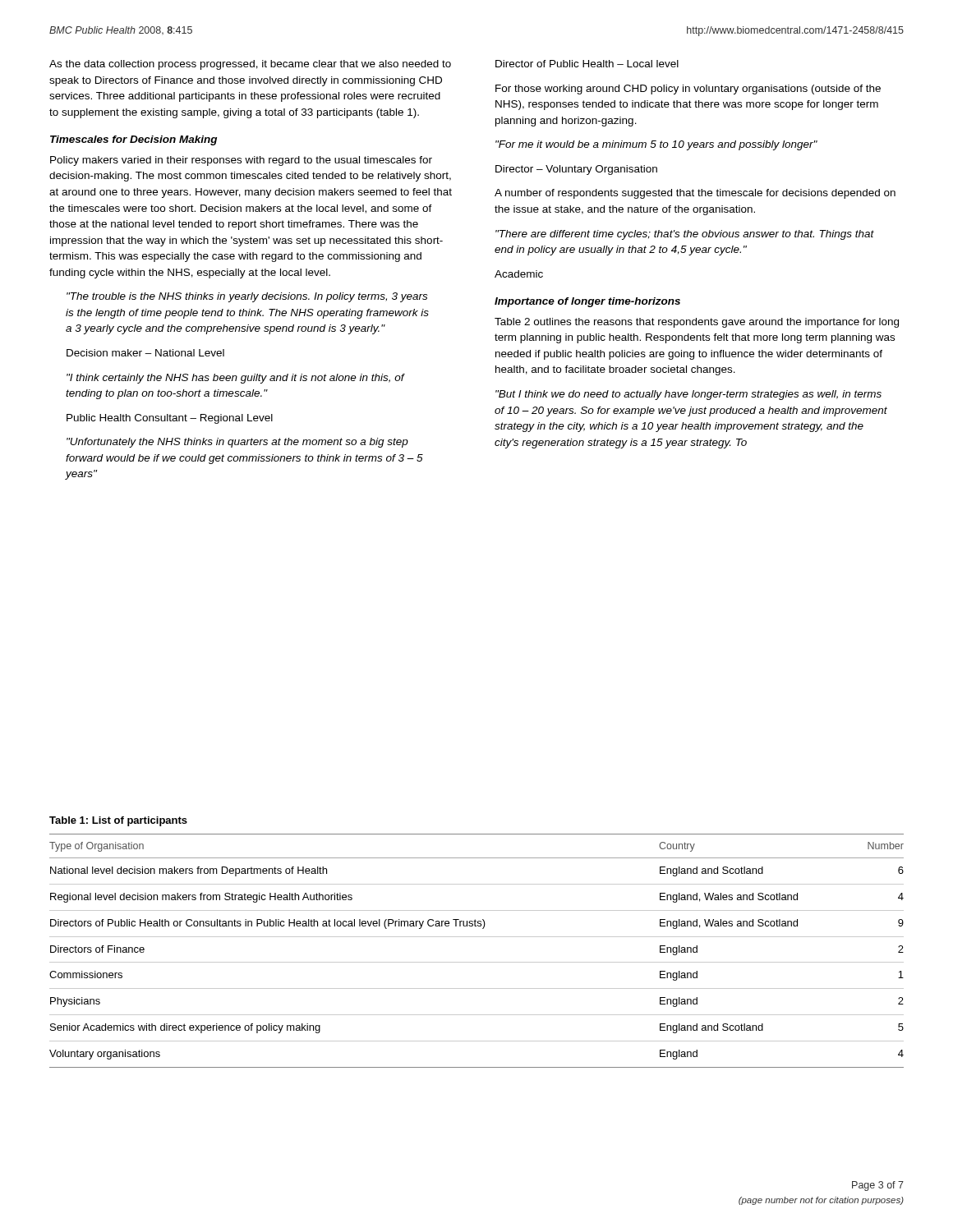Navigate to the element starting "A number of respondents suggested that the"
Viewport: 953px width, 1232px height.
695,201
